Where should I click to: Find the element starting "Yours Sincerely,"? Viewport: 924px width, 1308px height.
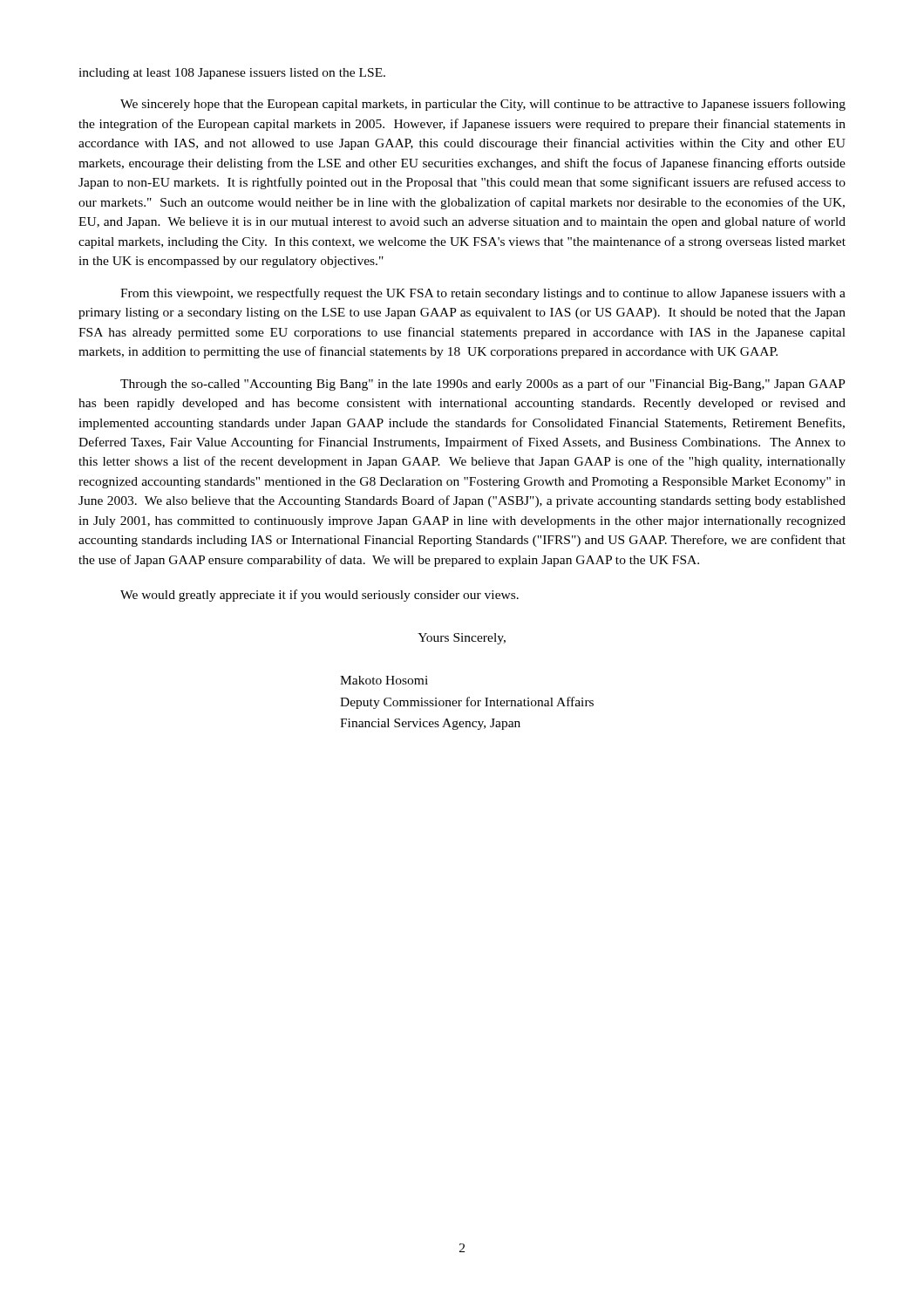click(x=462, y=637)
